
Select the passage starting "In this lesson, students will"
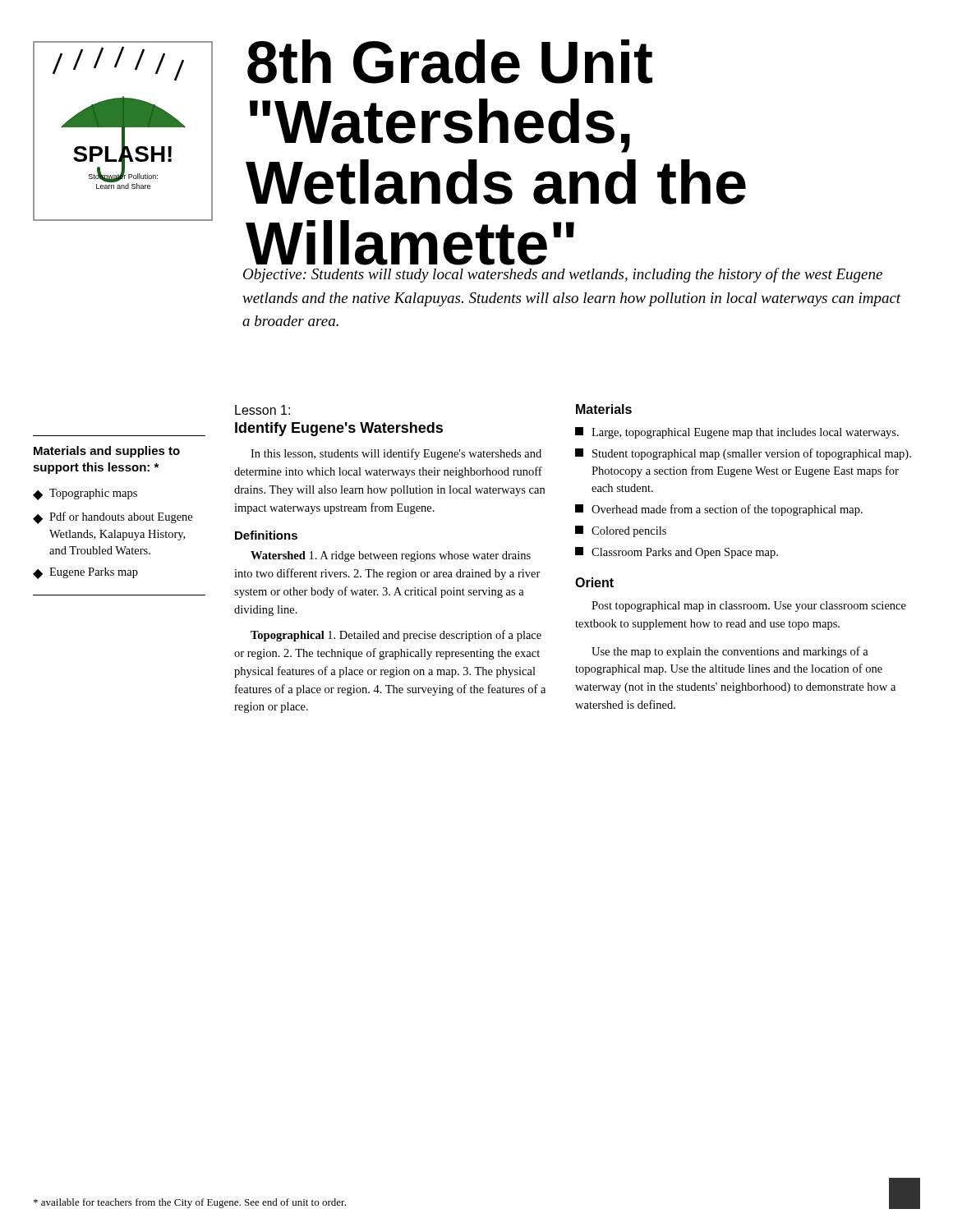click(x=390, y=481)
